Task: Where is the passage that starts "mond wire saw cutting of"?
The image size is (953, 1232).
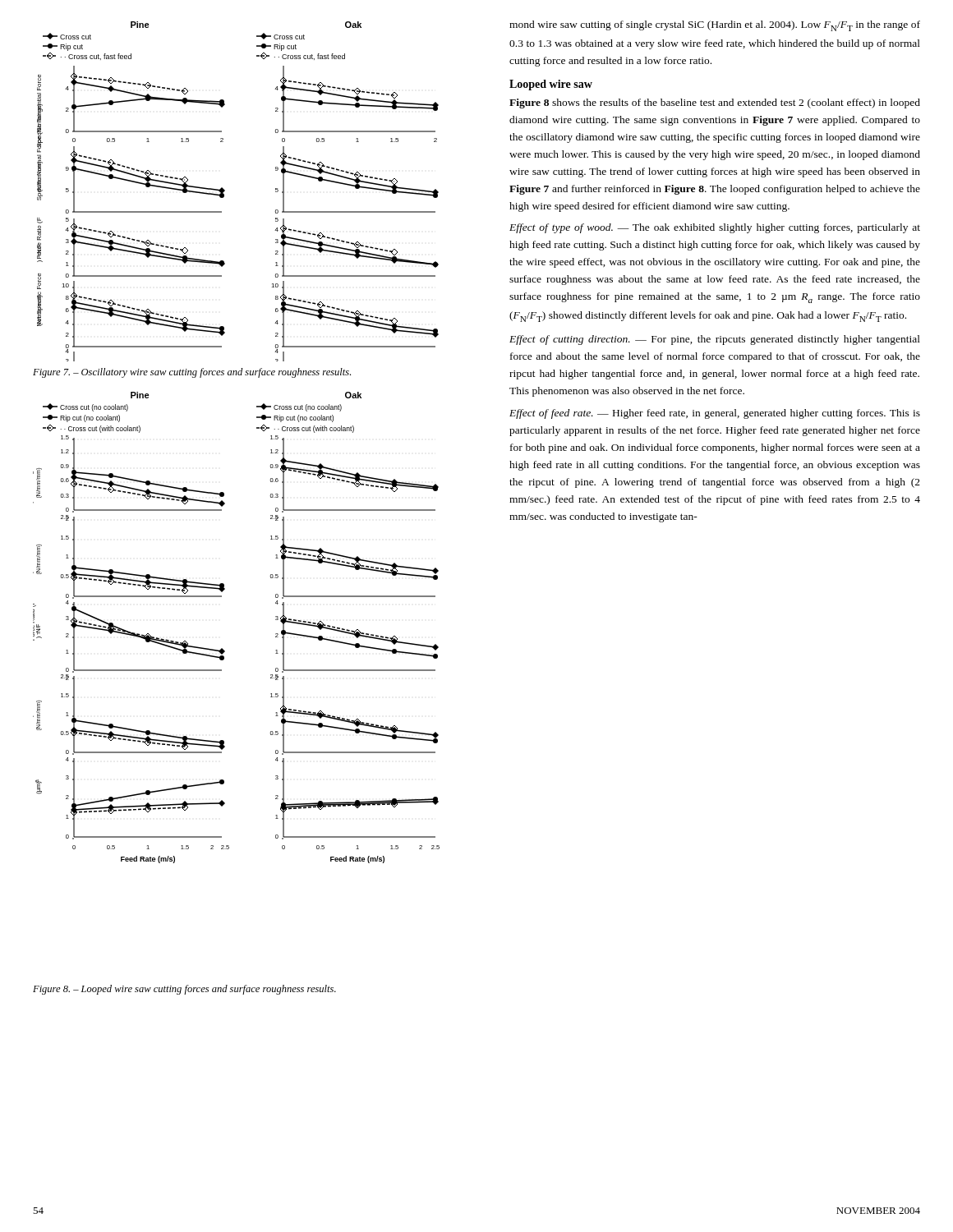Action: pos(715,42)
